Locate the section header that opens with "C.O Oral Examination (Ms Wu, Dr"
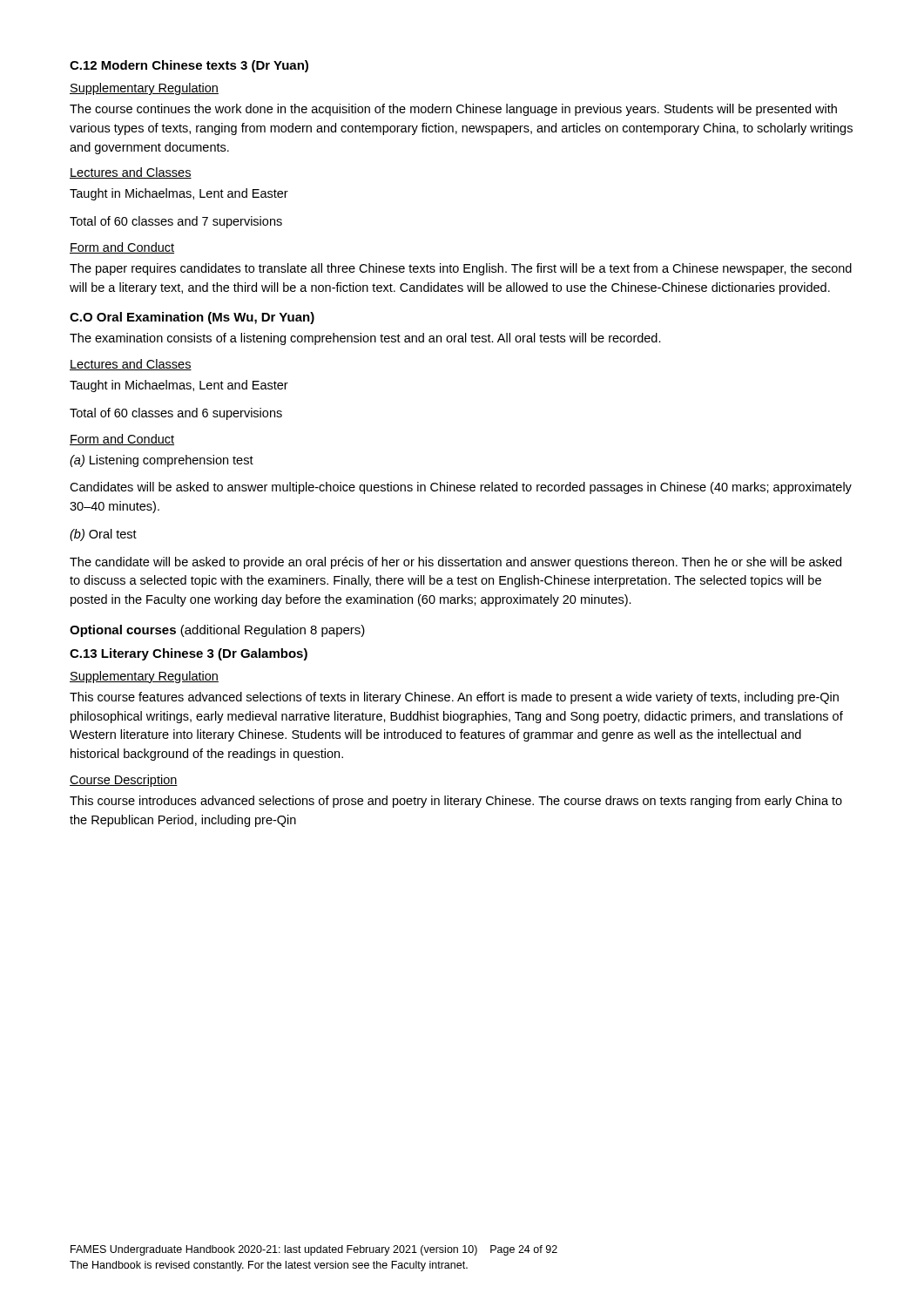The width and height of the screenshot is (924, 1307). click(x=192, y=317)
